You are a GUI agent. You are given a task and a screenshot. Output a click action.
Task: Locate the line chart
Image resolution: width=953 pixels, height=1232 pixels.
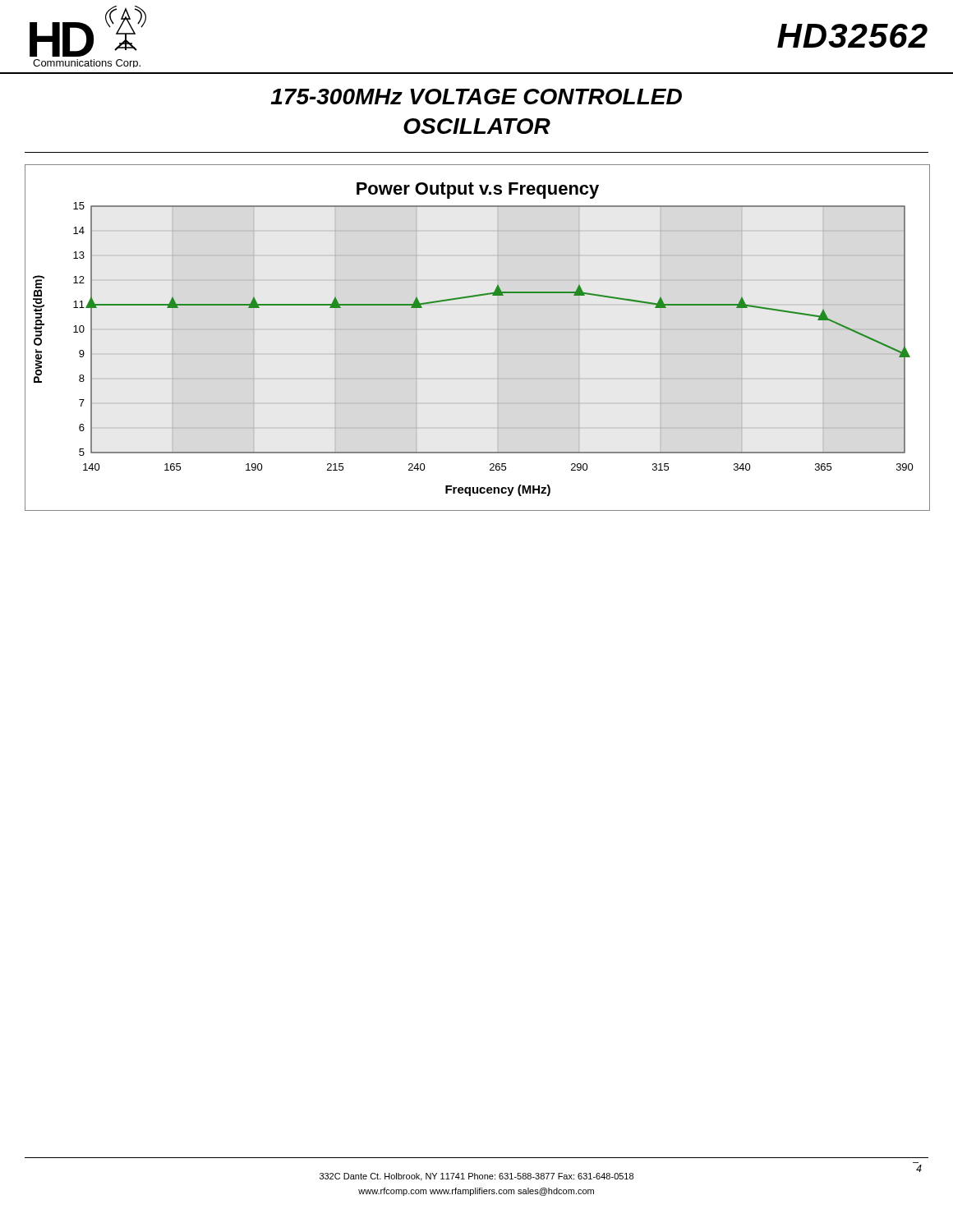point(477,338)
